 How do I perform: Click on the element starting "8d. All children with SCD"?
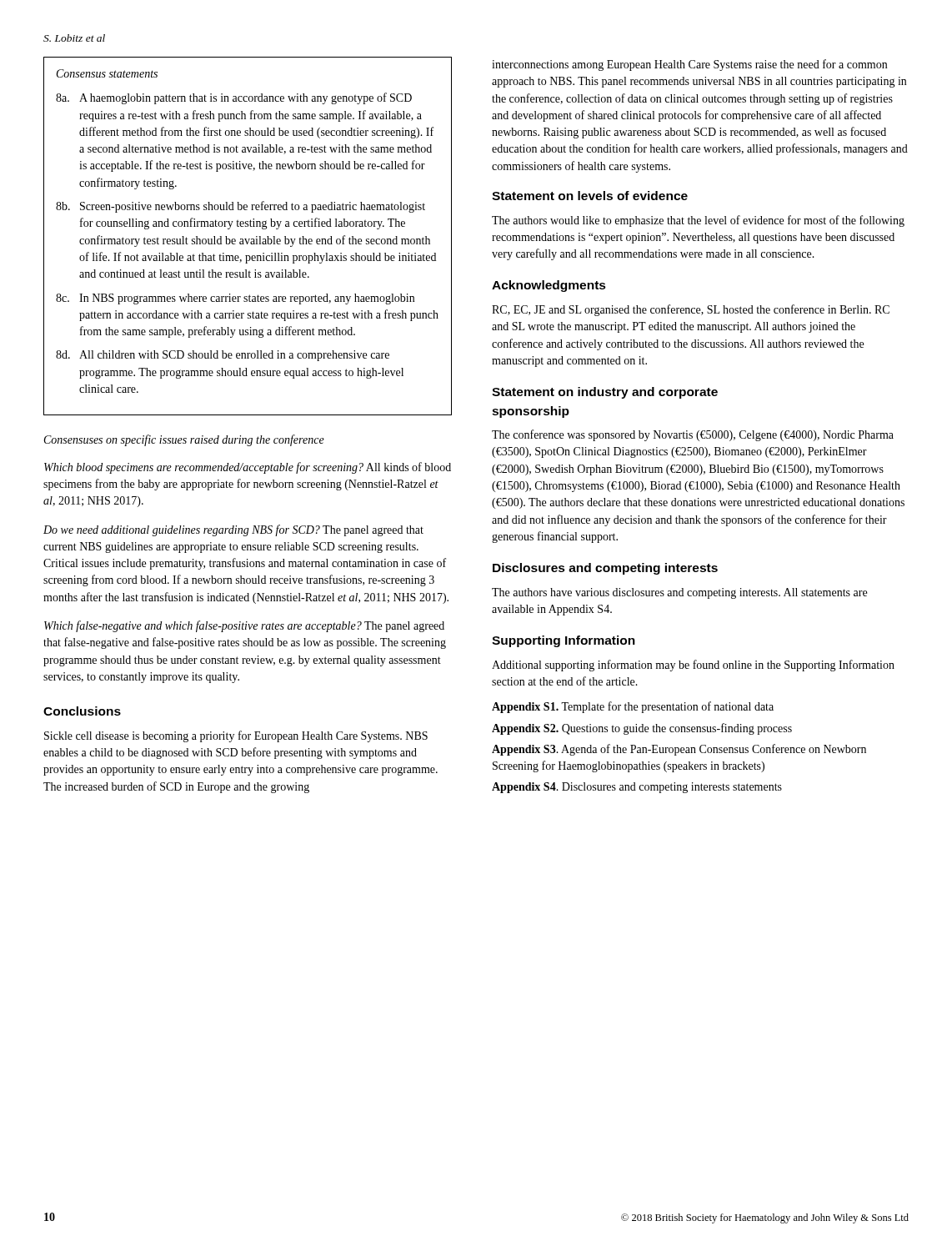(x=248, y=373)
